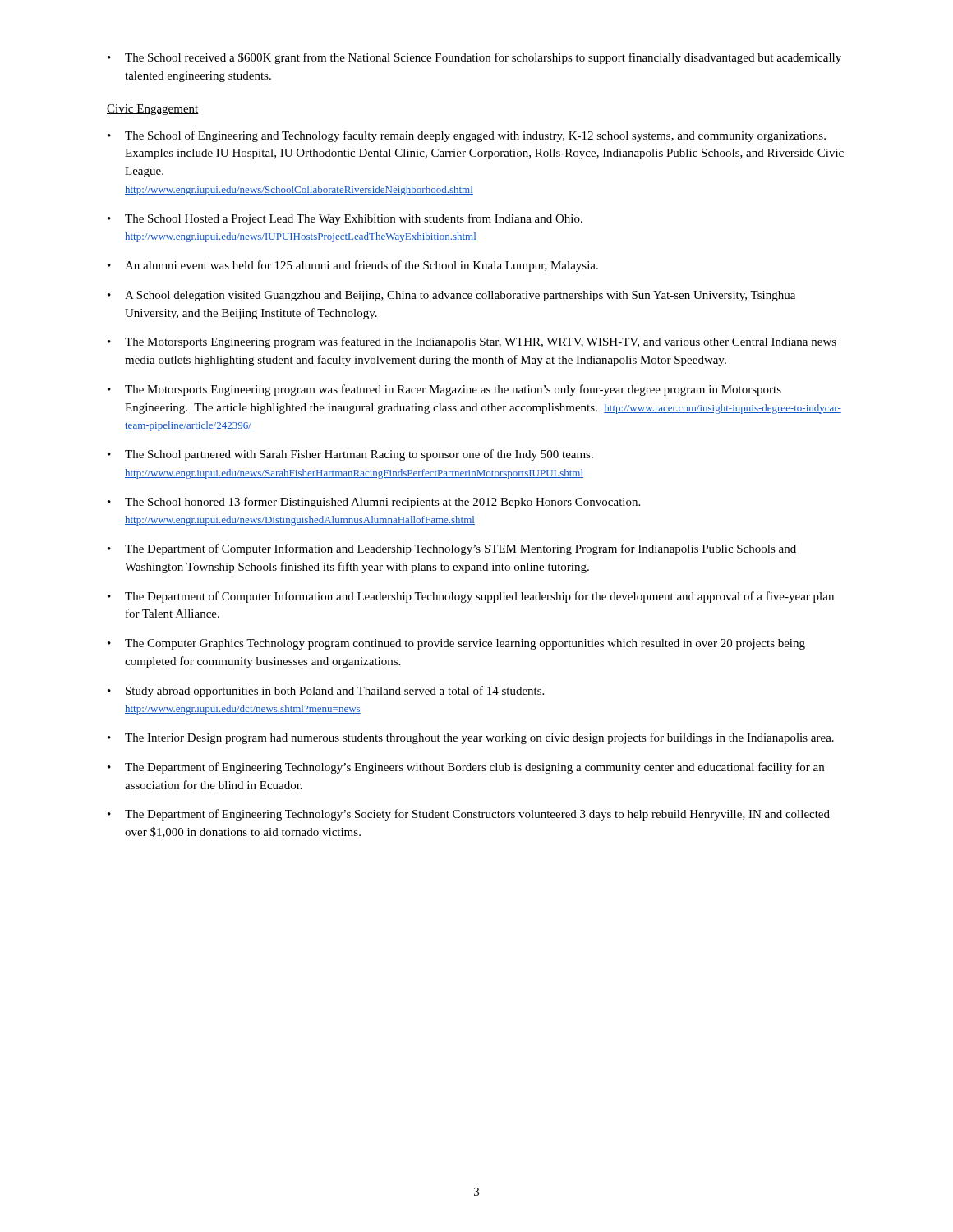Find the element starting "• The School of Engineering and"
The height and width of the screenshot is (1232, 953).
pos(476,163)
